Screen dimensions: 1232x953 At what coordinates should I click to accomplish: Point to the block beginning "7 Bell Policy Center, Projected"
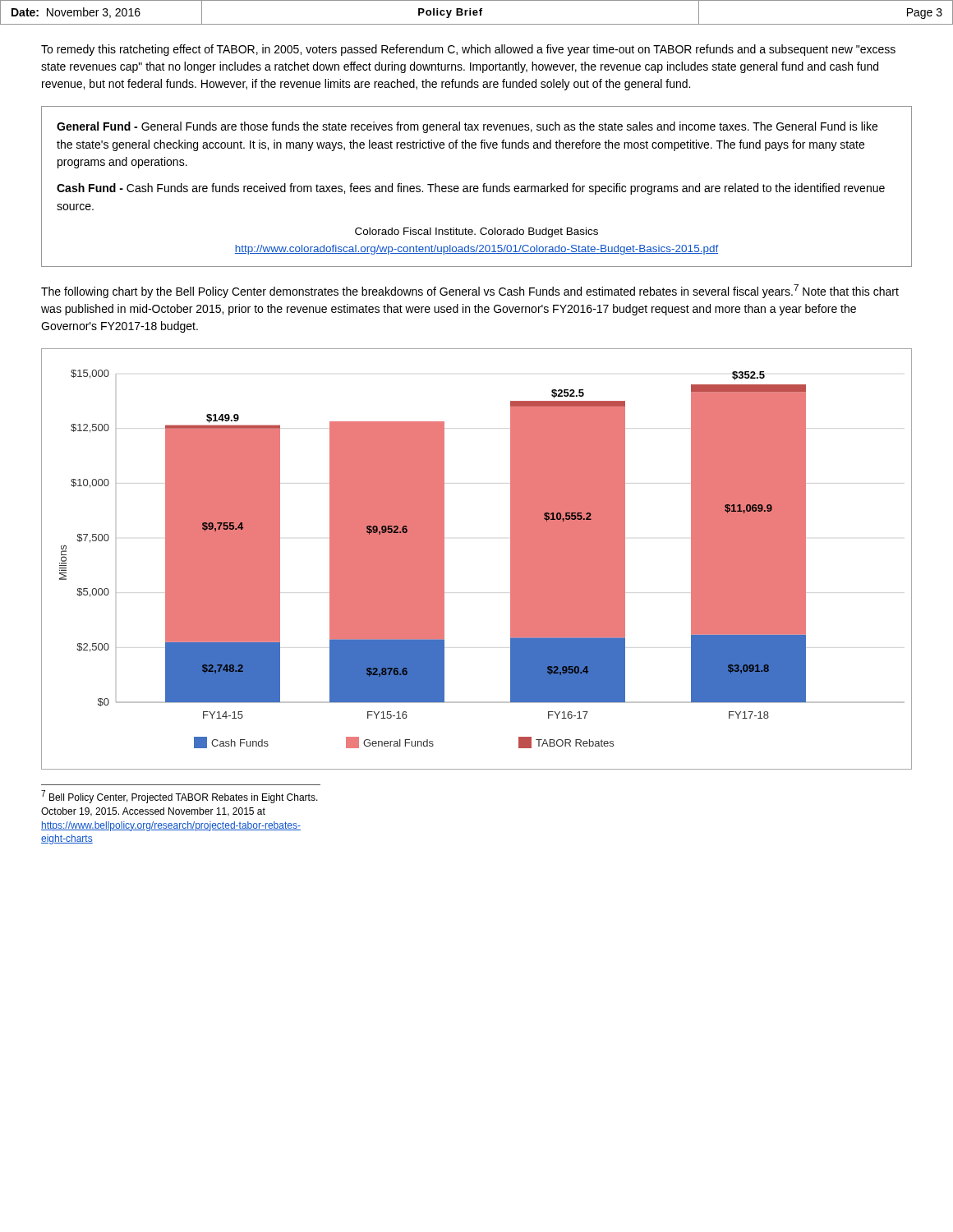[180, 817]
